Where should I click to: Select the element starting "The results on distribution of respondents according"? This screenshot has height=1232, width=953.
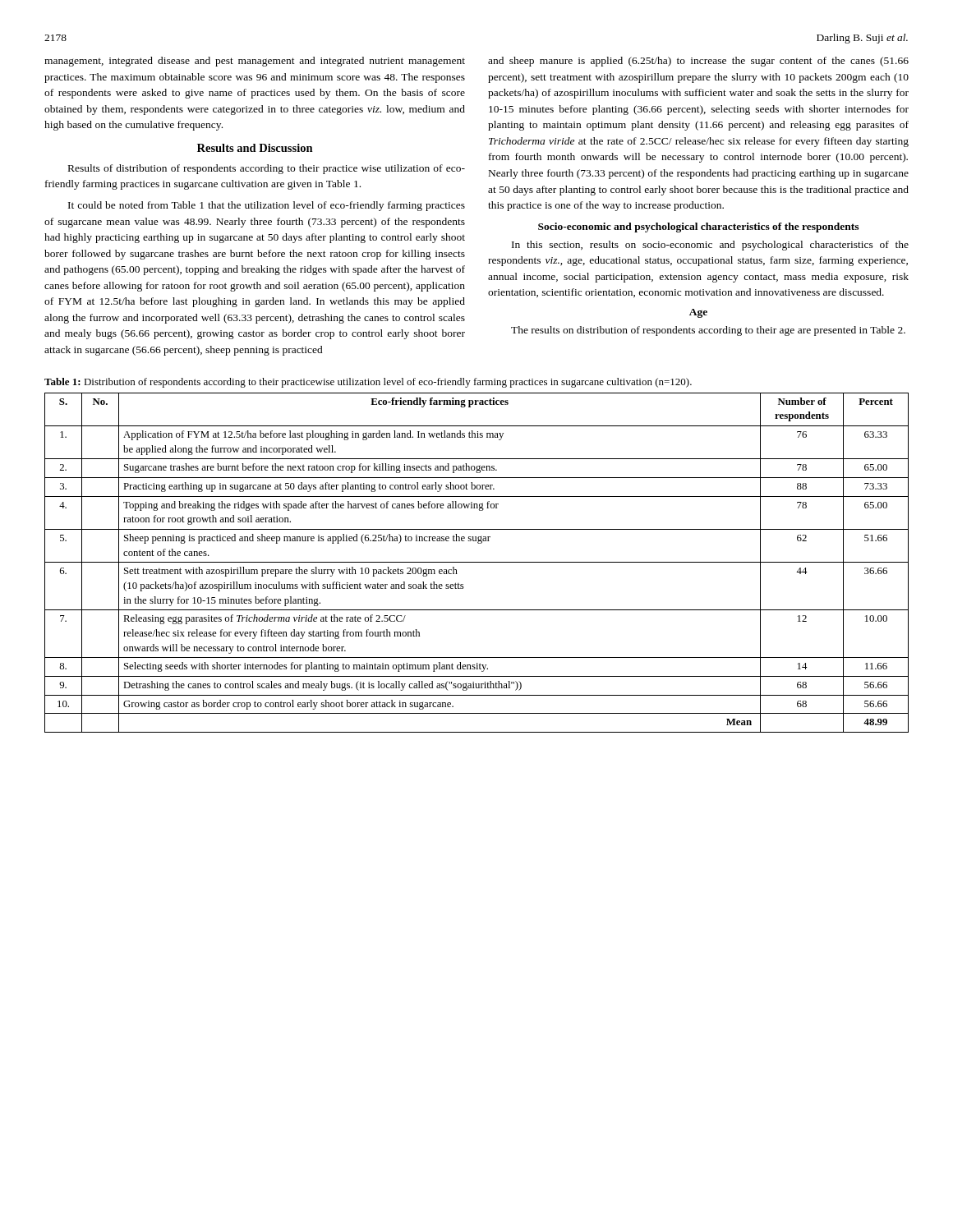pos(698,330)
